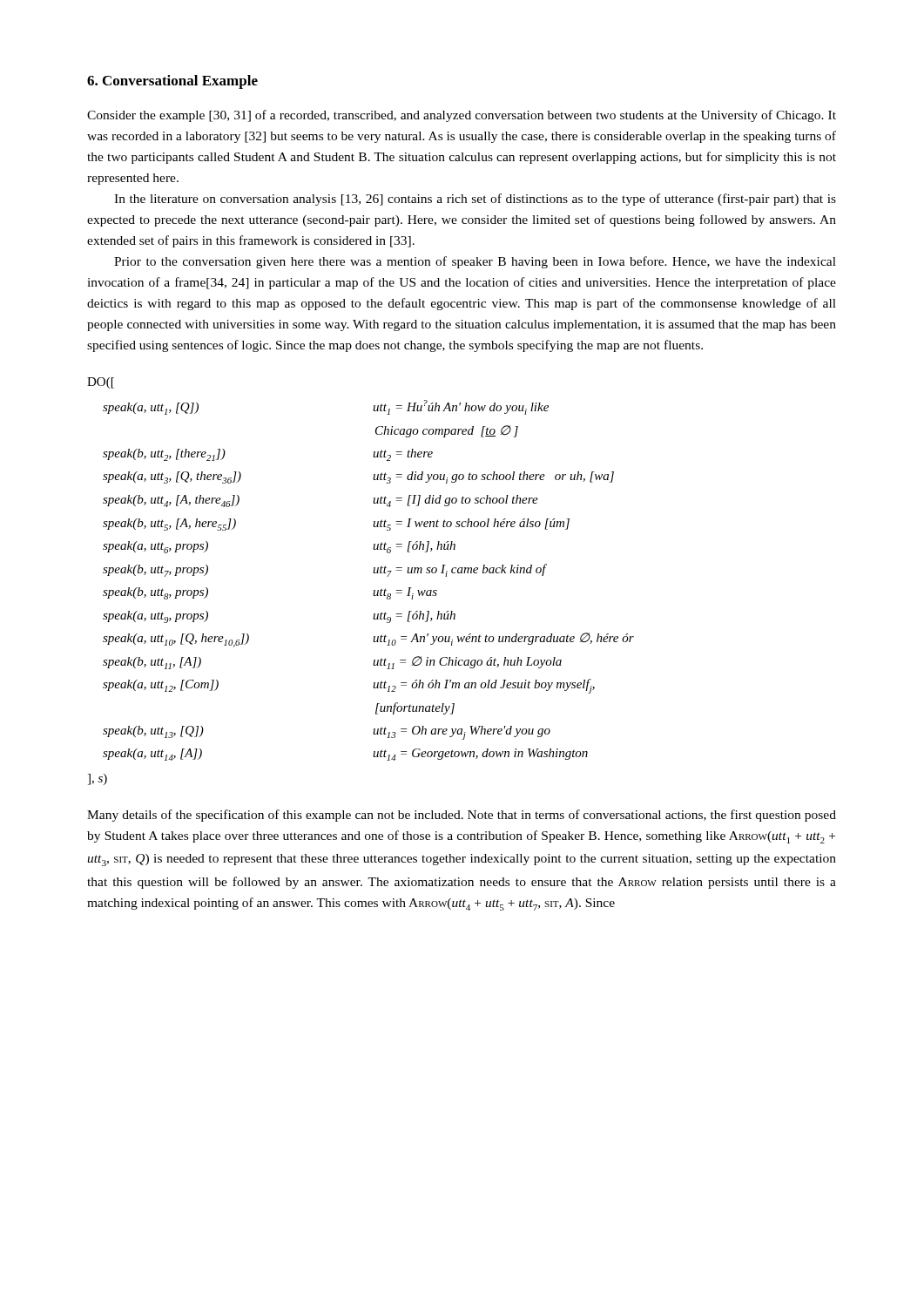
Task: Navigate to the block starting "Consider the example [30,"
Action: [462, 146]
